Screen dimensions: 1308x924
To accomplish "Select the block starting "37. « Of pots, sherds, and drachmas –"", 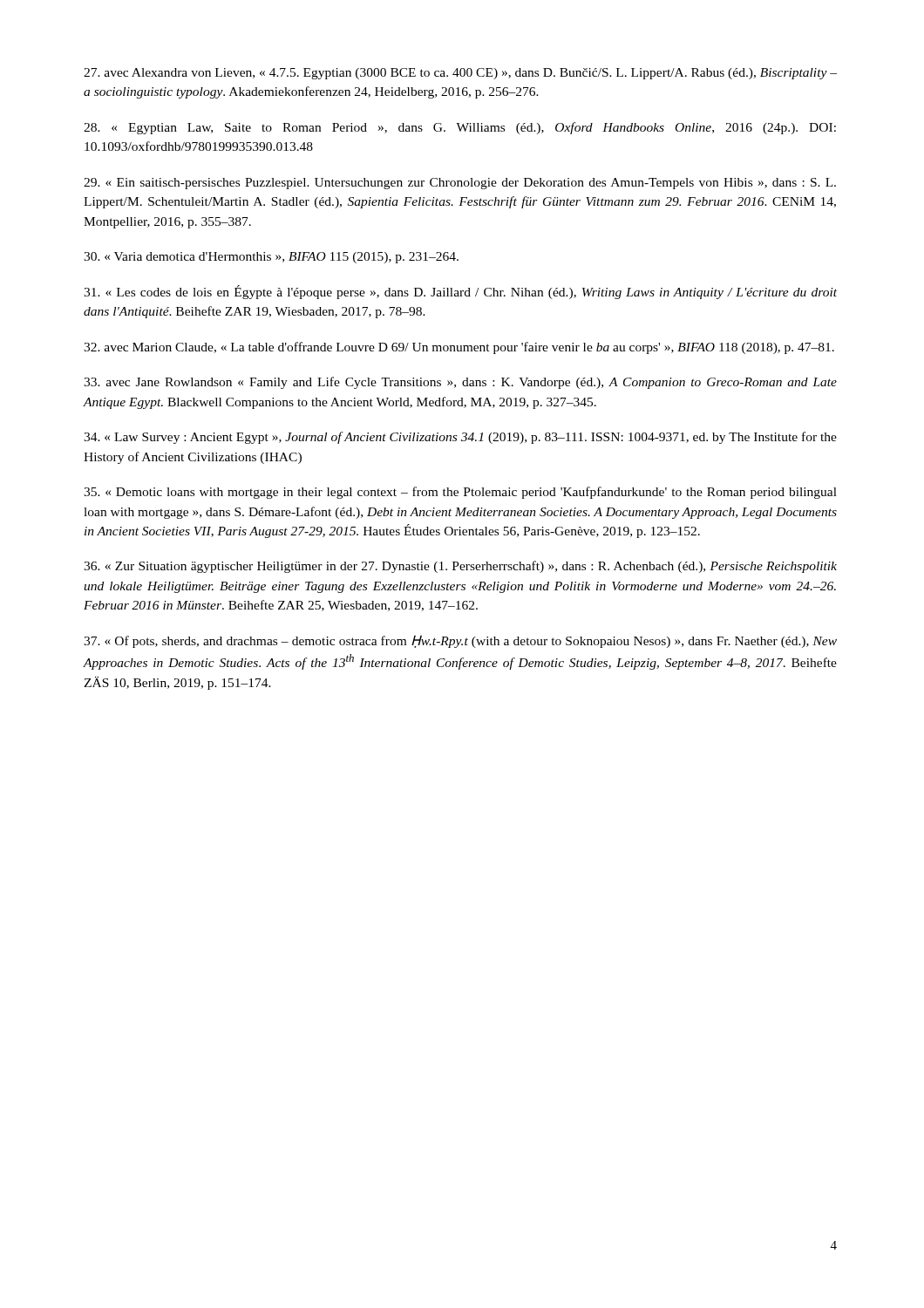I will (x=460, y=661).
